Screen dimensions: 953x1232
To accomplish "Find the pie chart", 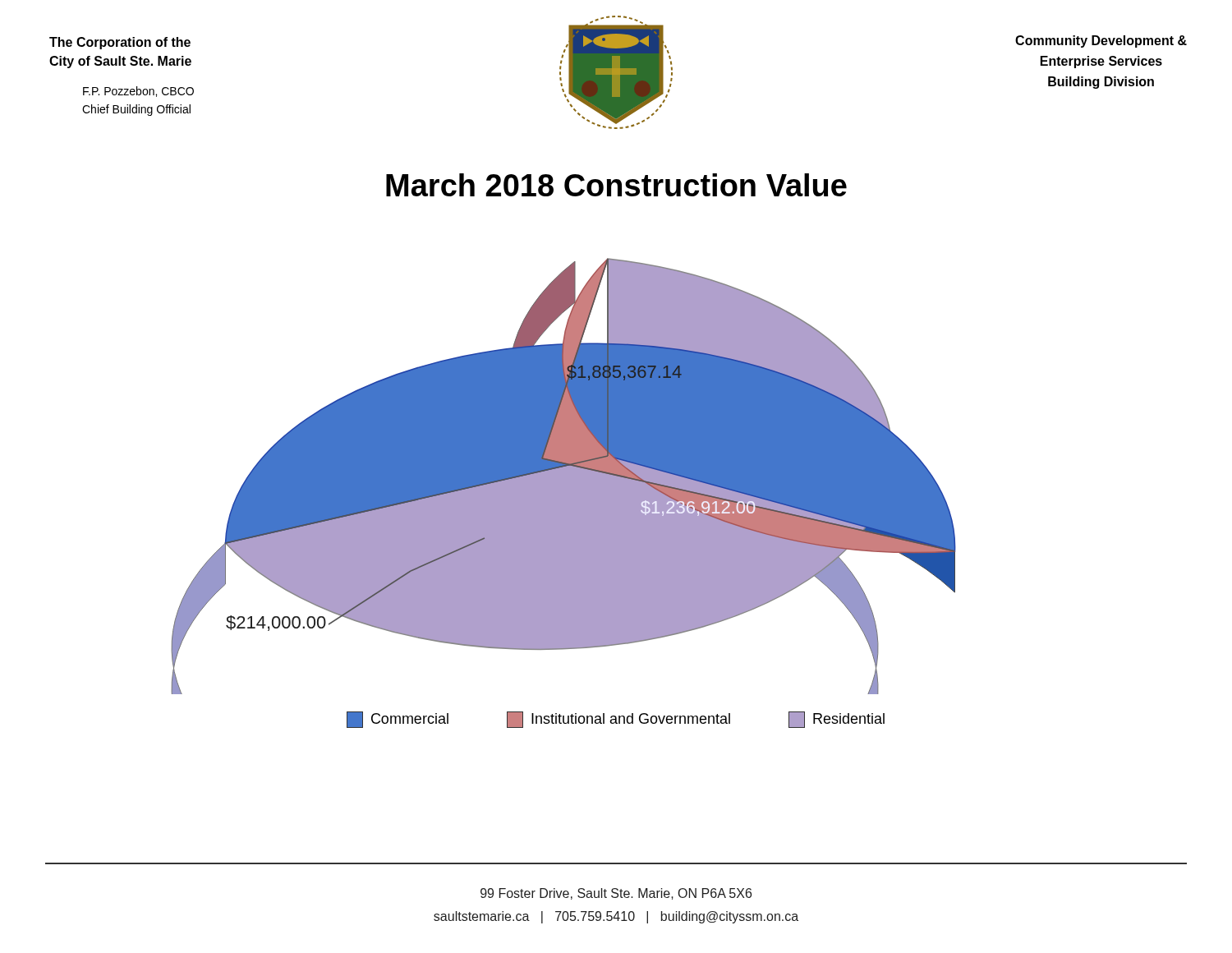I will (x=616, y=460).
